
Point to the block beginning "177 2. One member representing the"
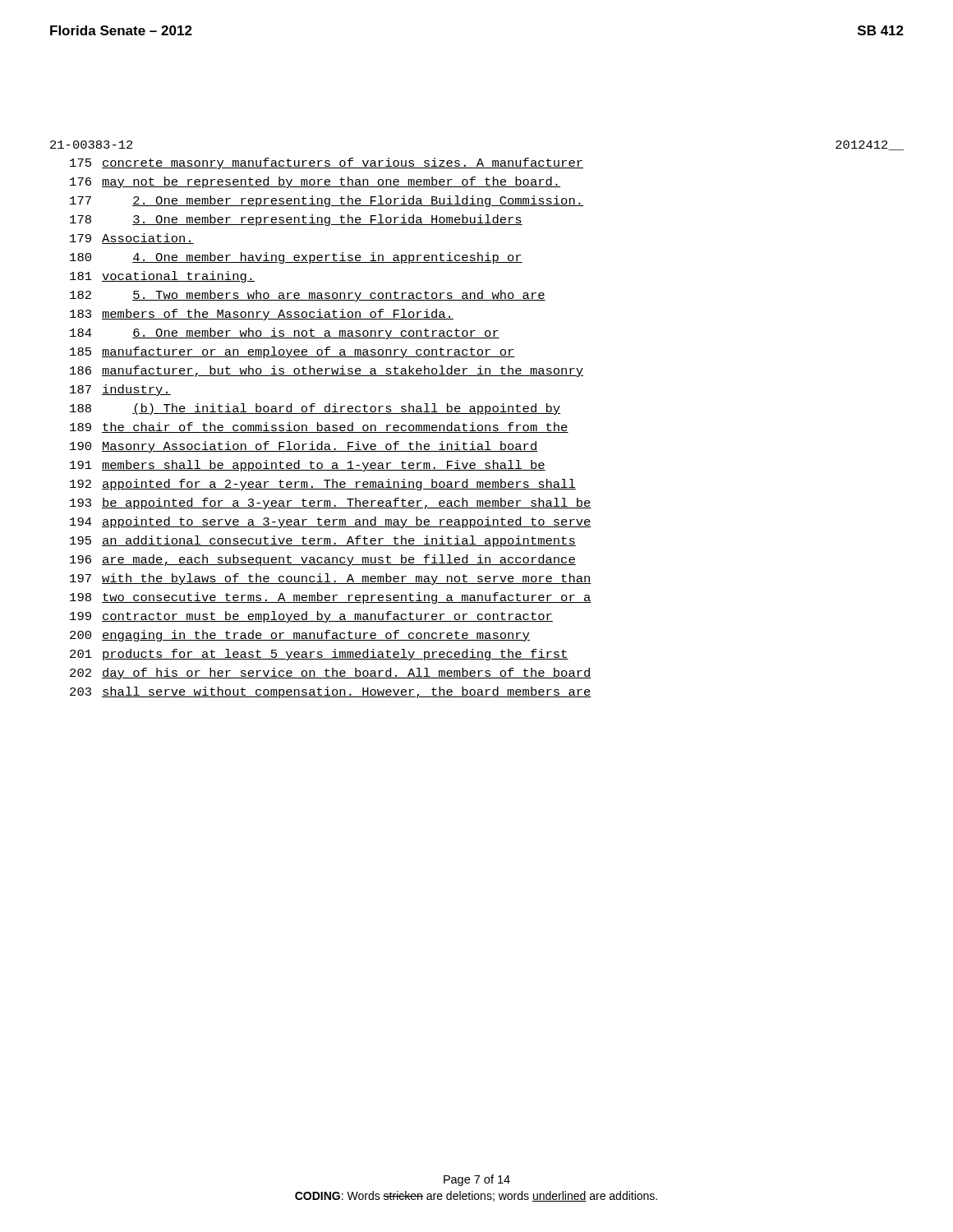coord(476,201)
